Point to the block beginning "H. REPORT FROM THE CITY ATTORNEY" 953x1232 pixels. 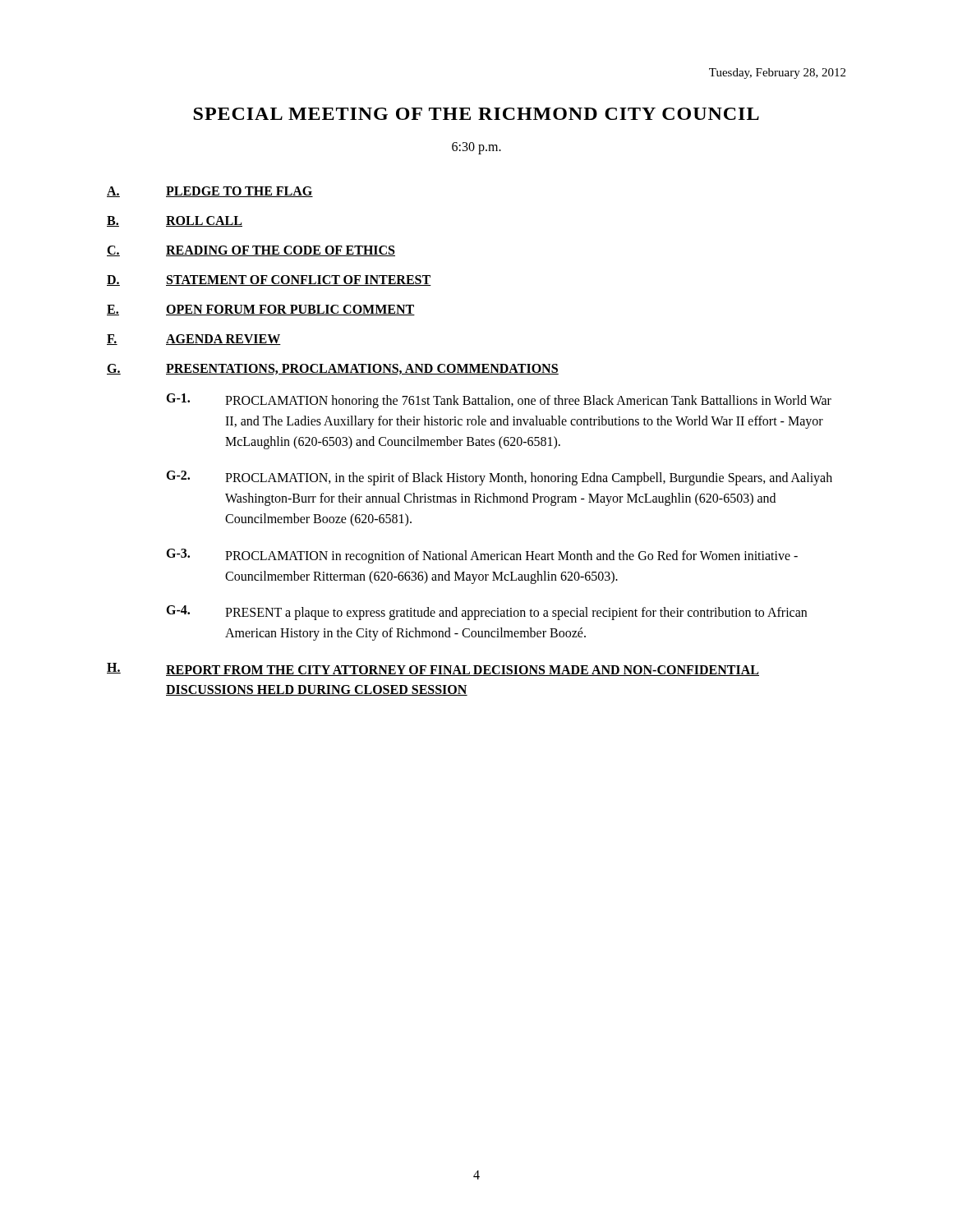[x=476, y=680]
